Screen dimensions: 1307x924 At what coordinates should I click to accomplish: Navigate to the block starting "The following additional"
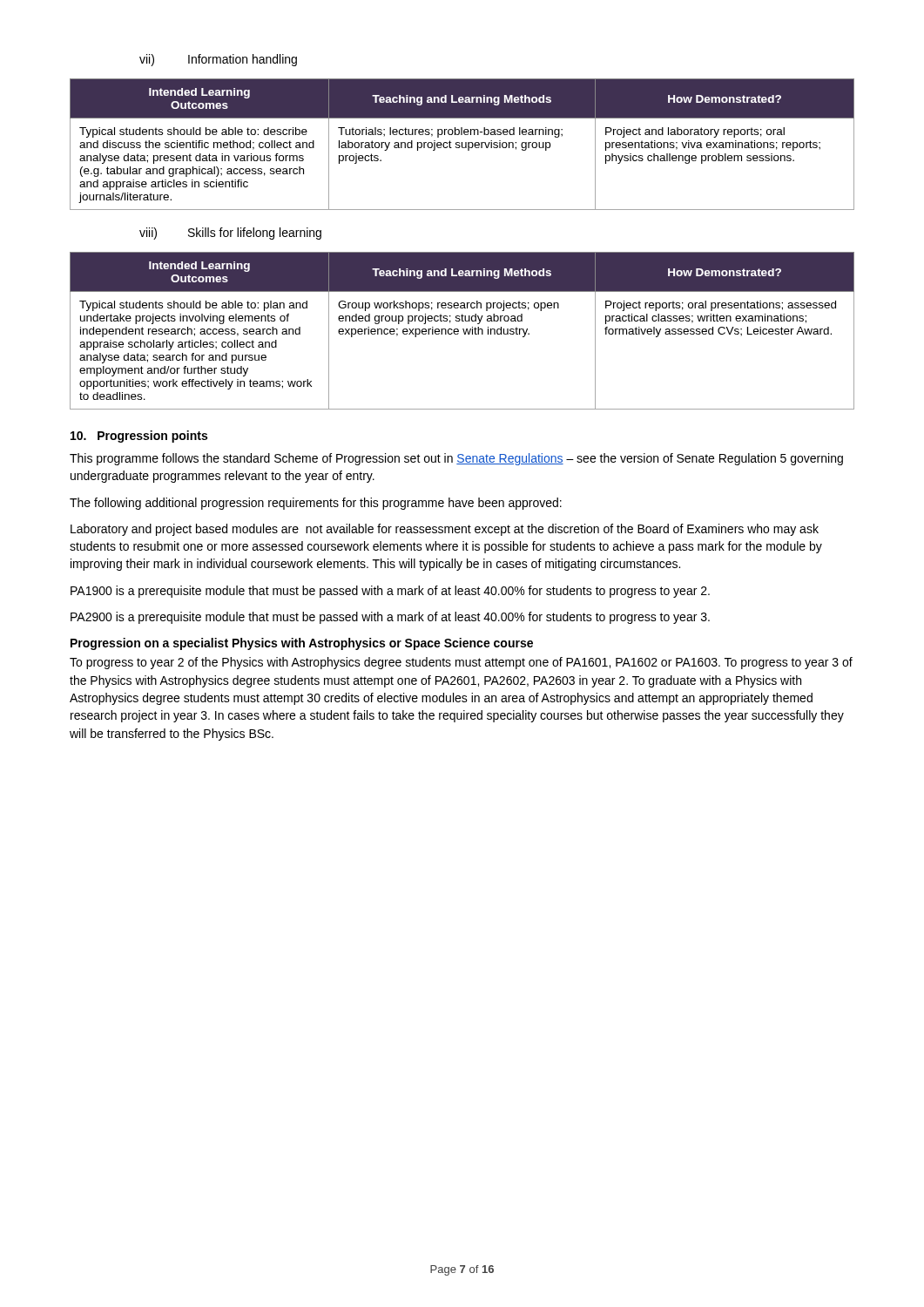click(x=316, y=502)
